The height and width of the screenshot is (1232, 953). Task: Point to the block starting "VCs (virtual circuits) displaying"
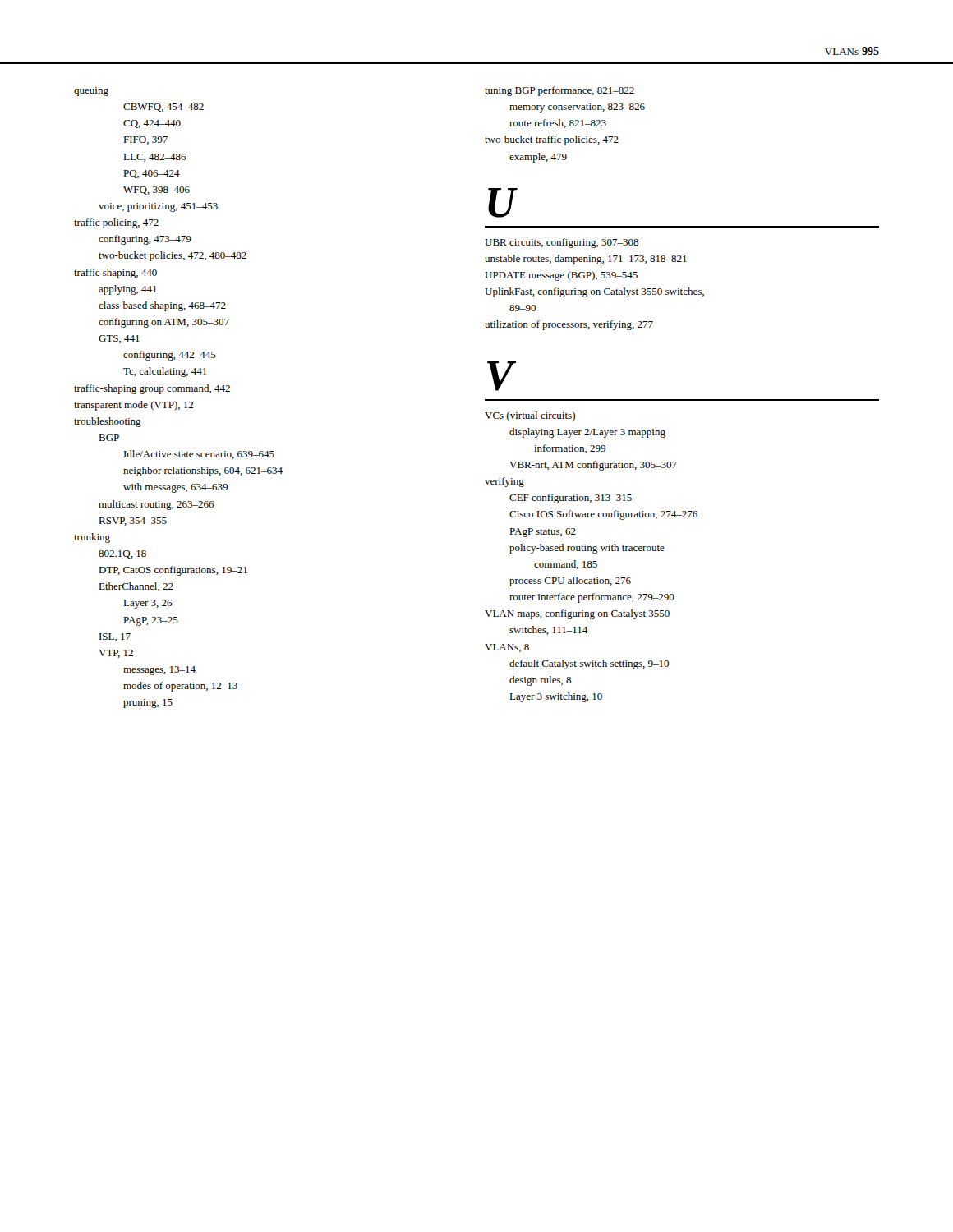coord(530,416)
